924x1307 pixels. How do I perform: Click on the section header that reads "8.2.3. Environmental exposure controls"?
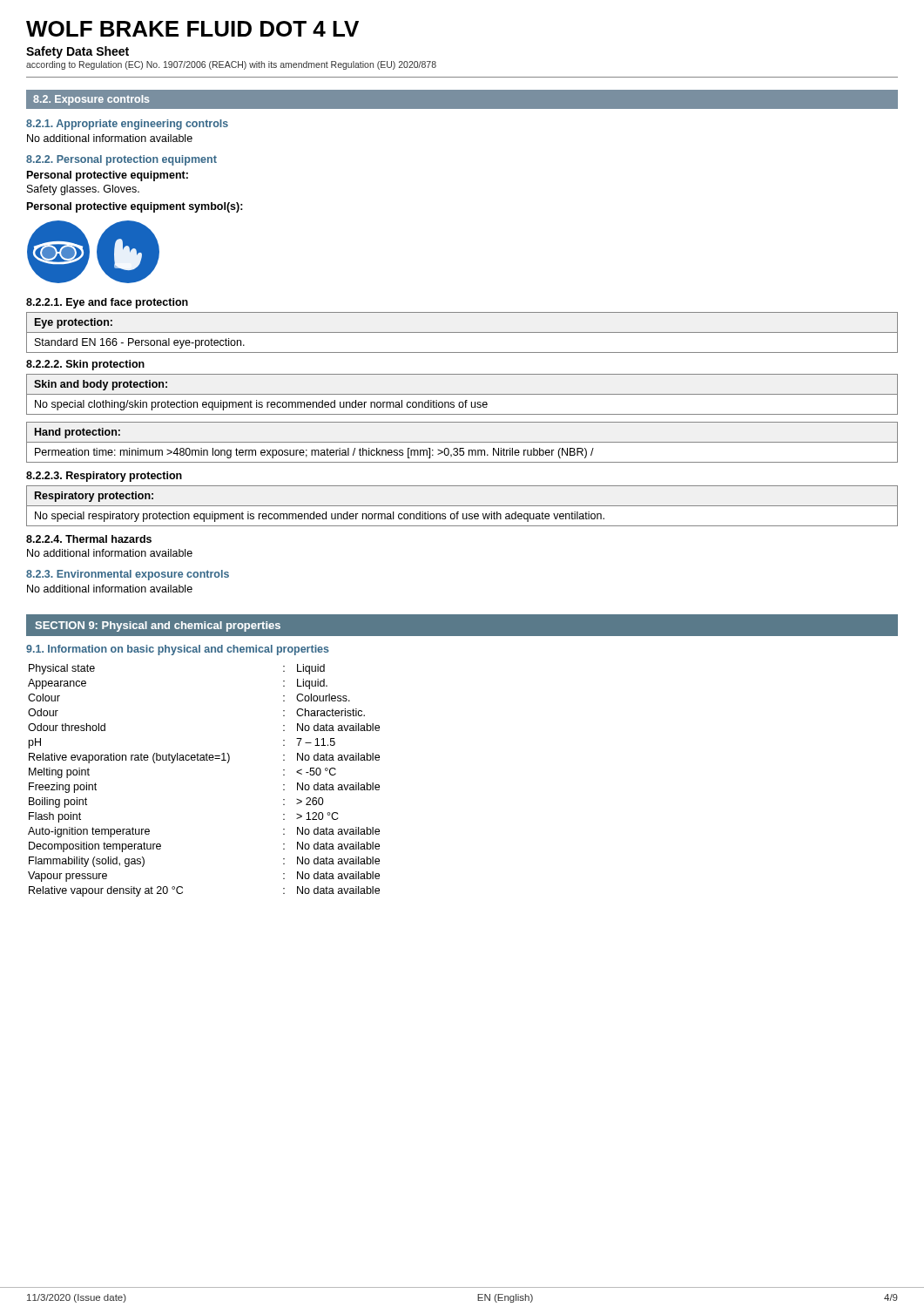(128, 574)
